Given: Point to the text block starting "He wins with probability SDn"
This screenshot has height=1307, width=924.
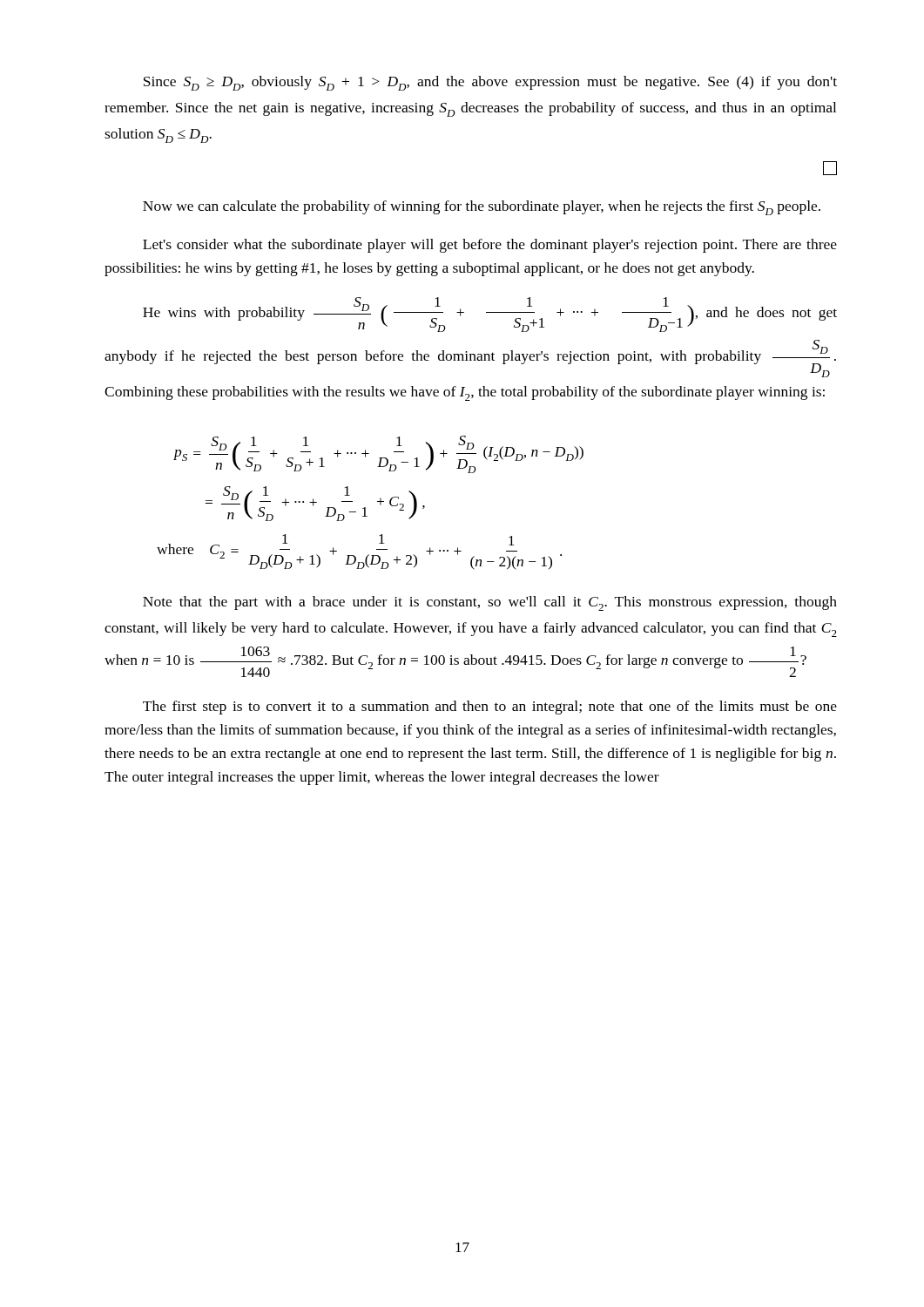Looking at the screenshot, I should (x=471, y=349).
